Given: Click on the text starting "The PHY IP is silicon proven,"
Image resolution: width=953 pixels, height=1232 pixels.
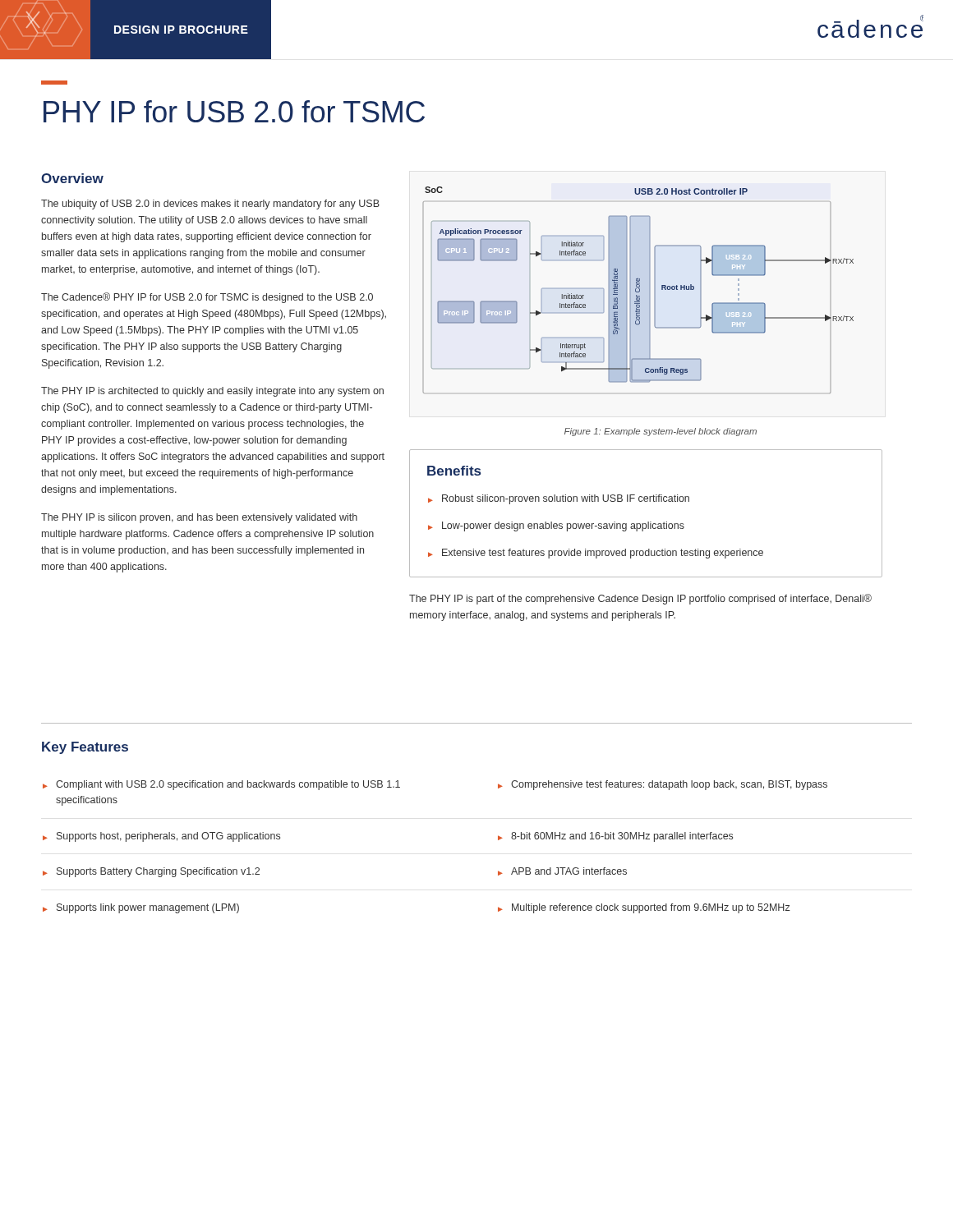Looking at the screenshot, I should tap(208, 542).
